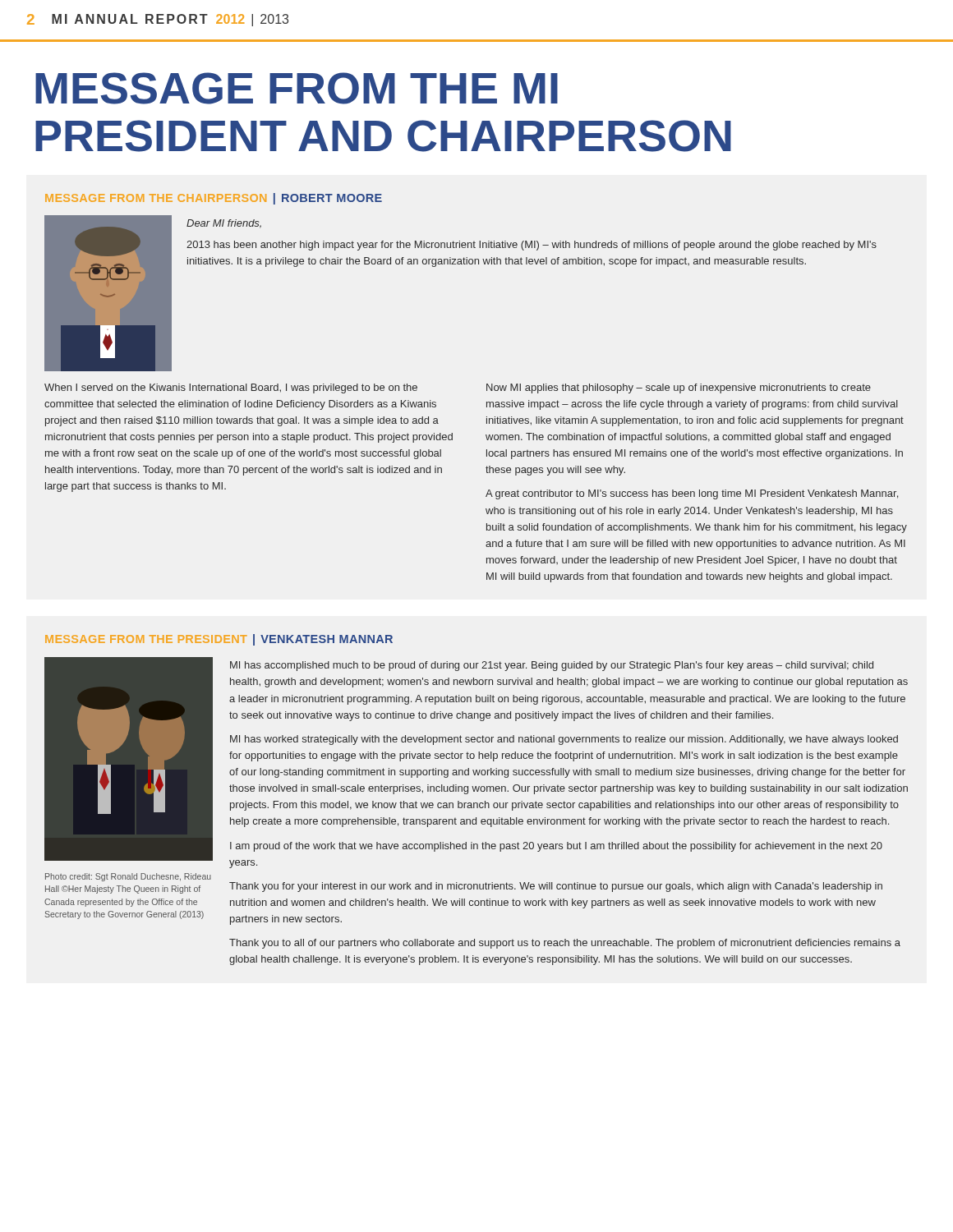
Task: Find the text block starting "MI has accomplished much"
Action: [x=569, y=813]
